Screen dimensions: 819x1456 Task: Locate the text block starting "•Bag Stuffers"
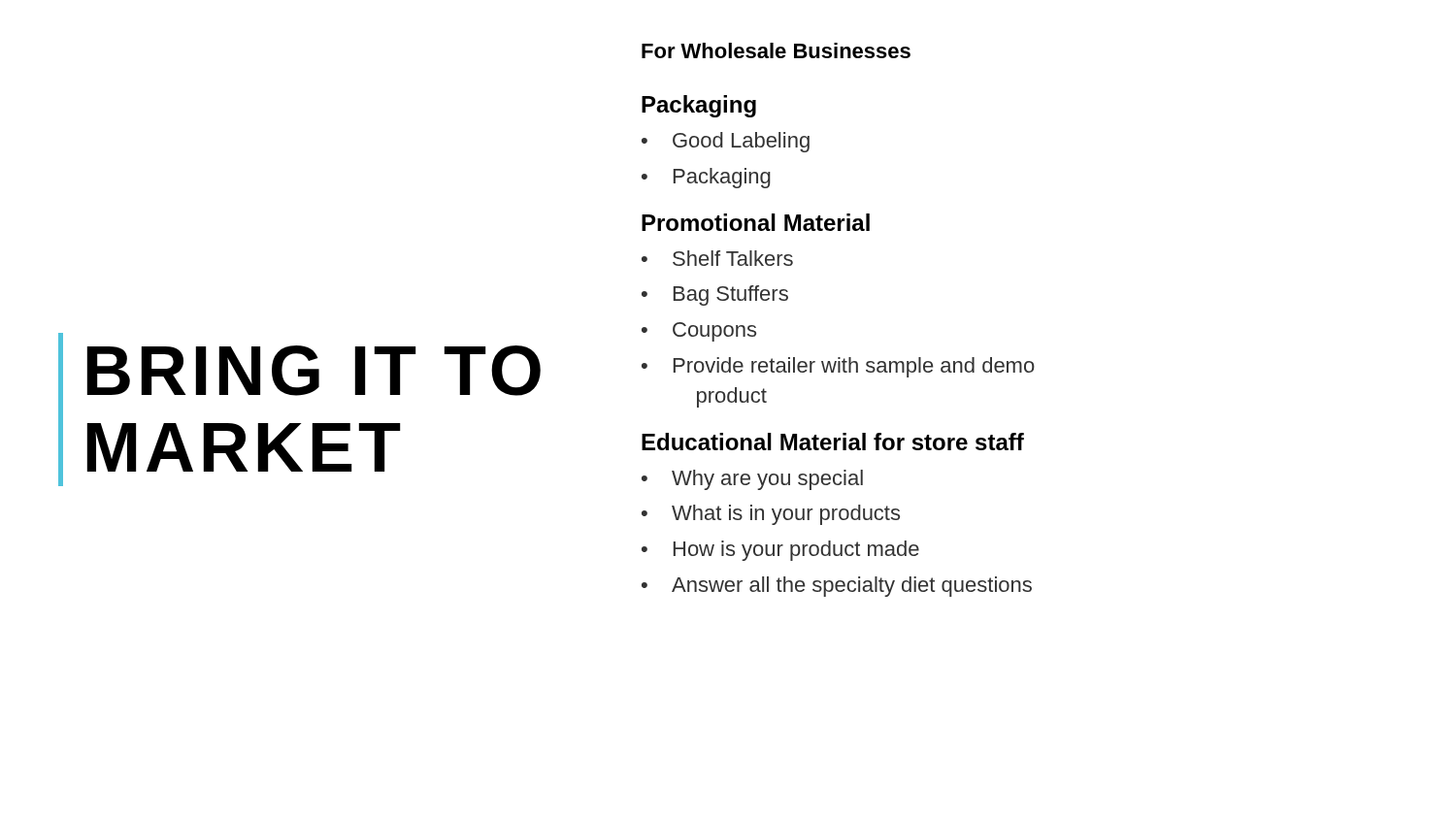point(715,295)
